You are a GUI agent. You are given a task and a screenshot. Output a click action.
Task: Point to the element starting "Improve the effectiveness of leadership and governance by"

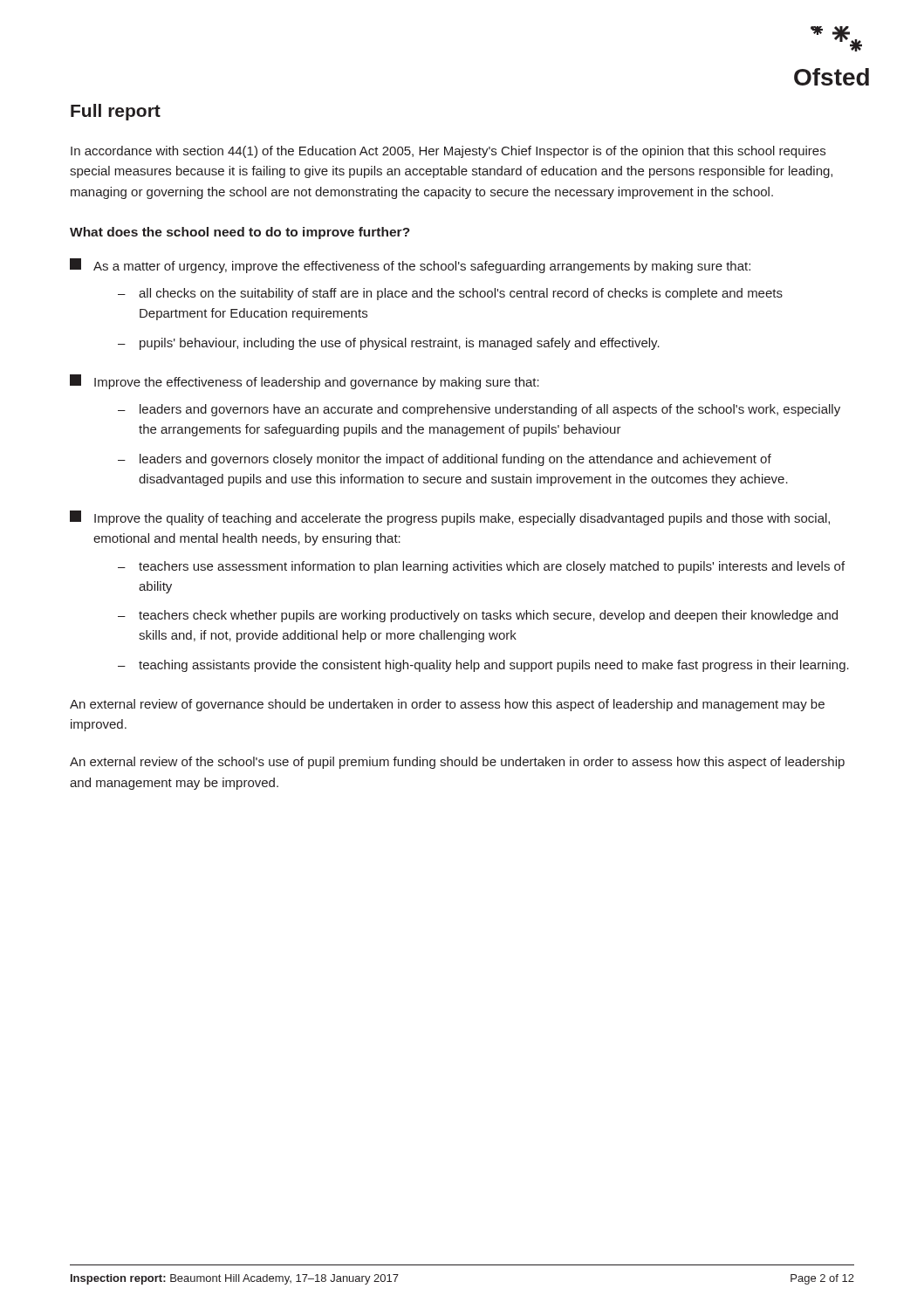coord(462,434)
